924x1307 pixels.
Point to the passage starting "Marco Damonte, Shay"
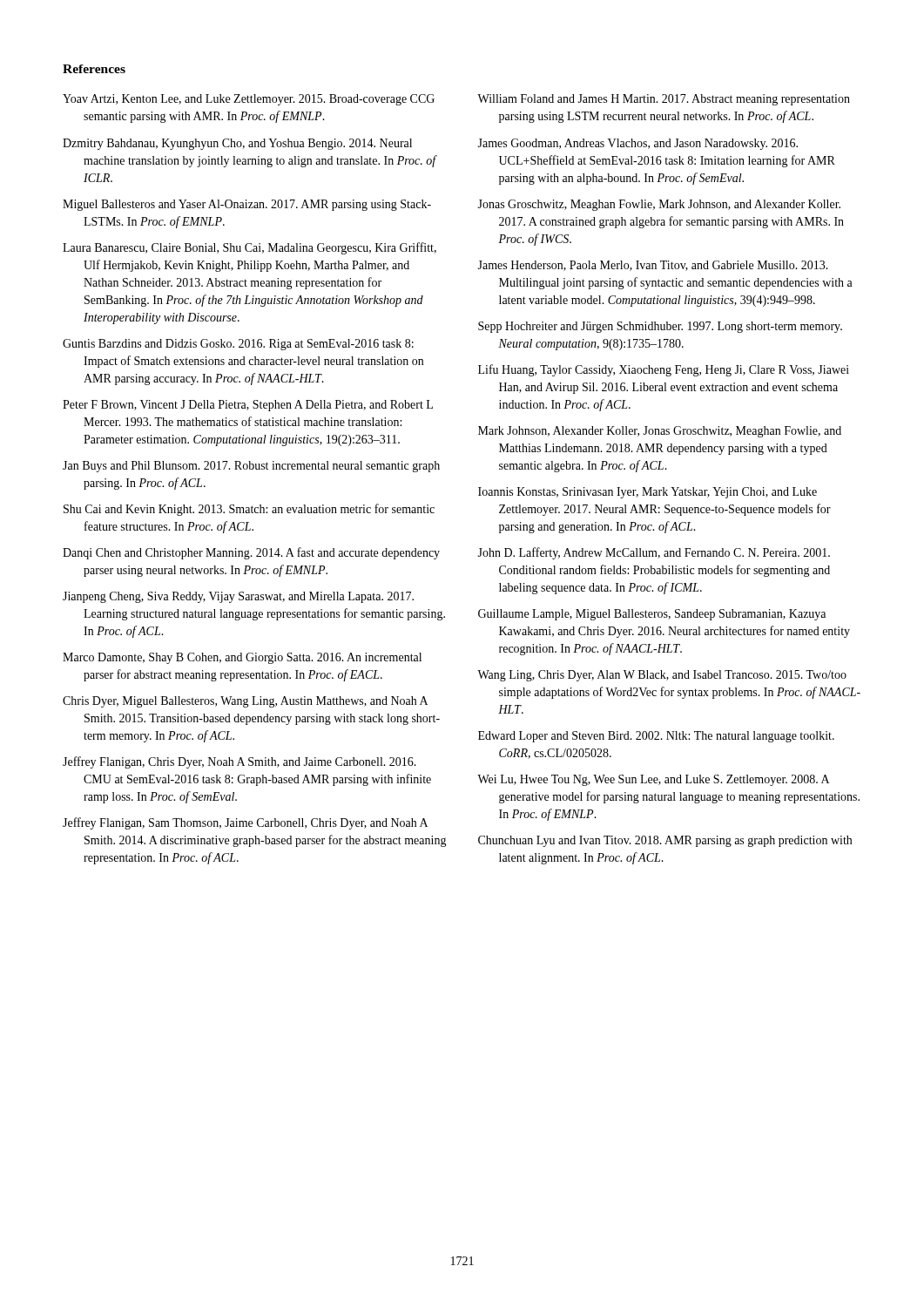(242, 666)
